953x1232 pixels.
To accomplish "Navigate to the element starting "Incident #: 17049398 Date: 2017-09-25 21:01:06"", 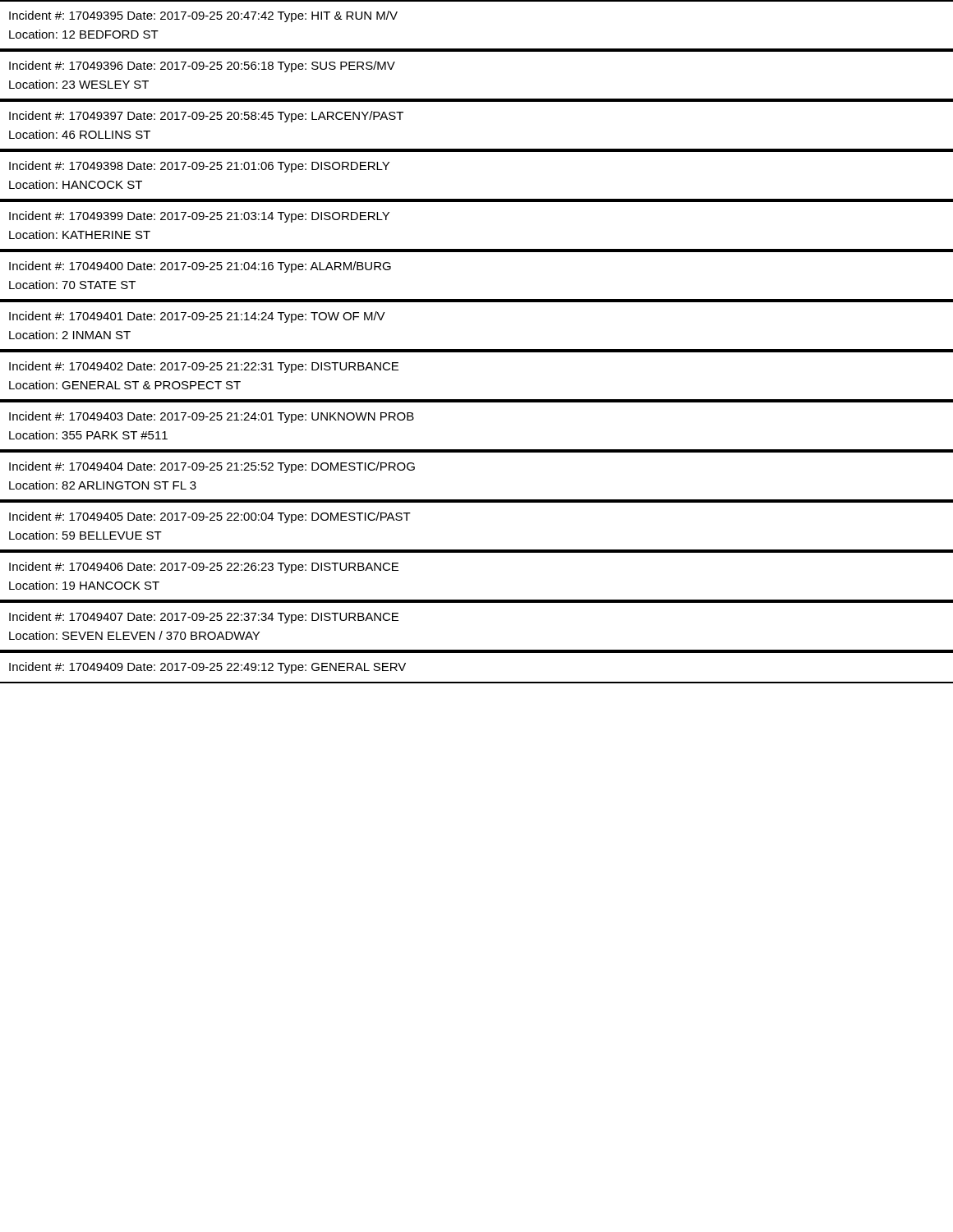I will pyautogui.click(x=199, y=167).
